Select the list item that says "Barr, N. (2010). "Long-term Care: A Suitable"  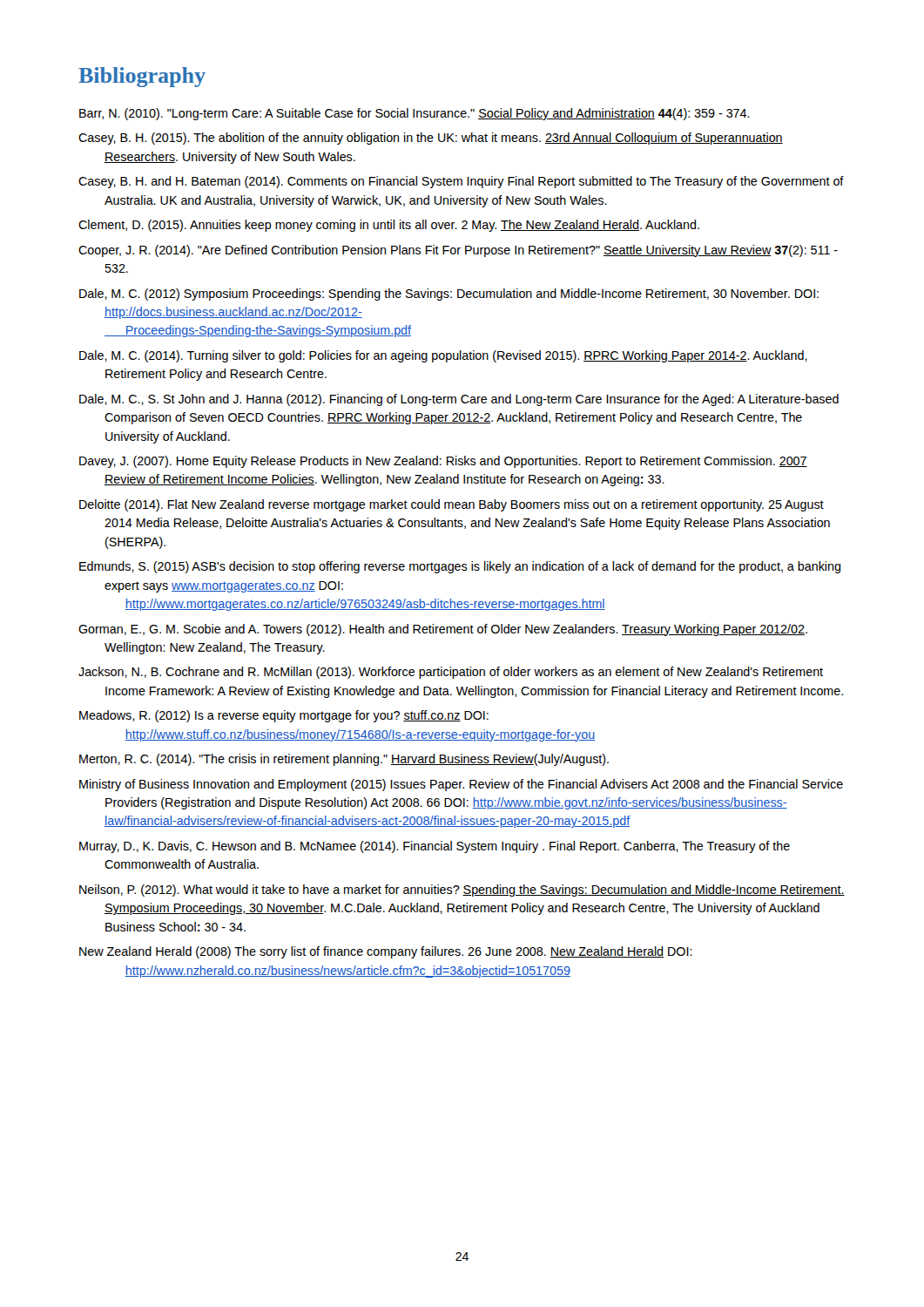point(414,113)
